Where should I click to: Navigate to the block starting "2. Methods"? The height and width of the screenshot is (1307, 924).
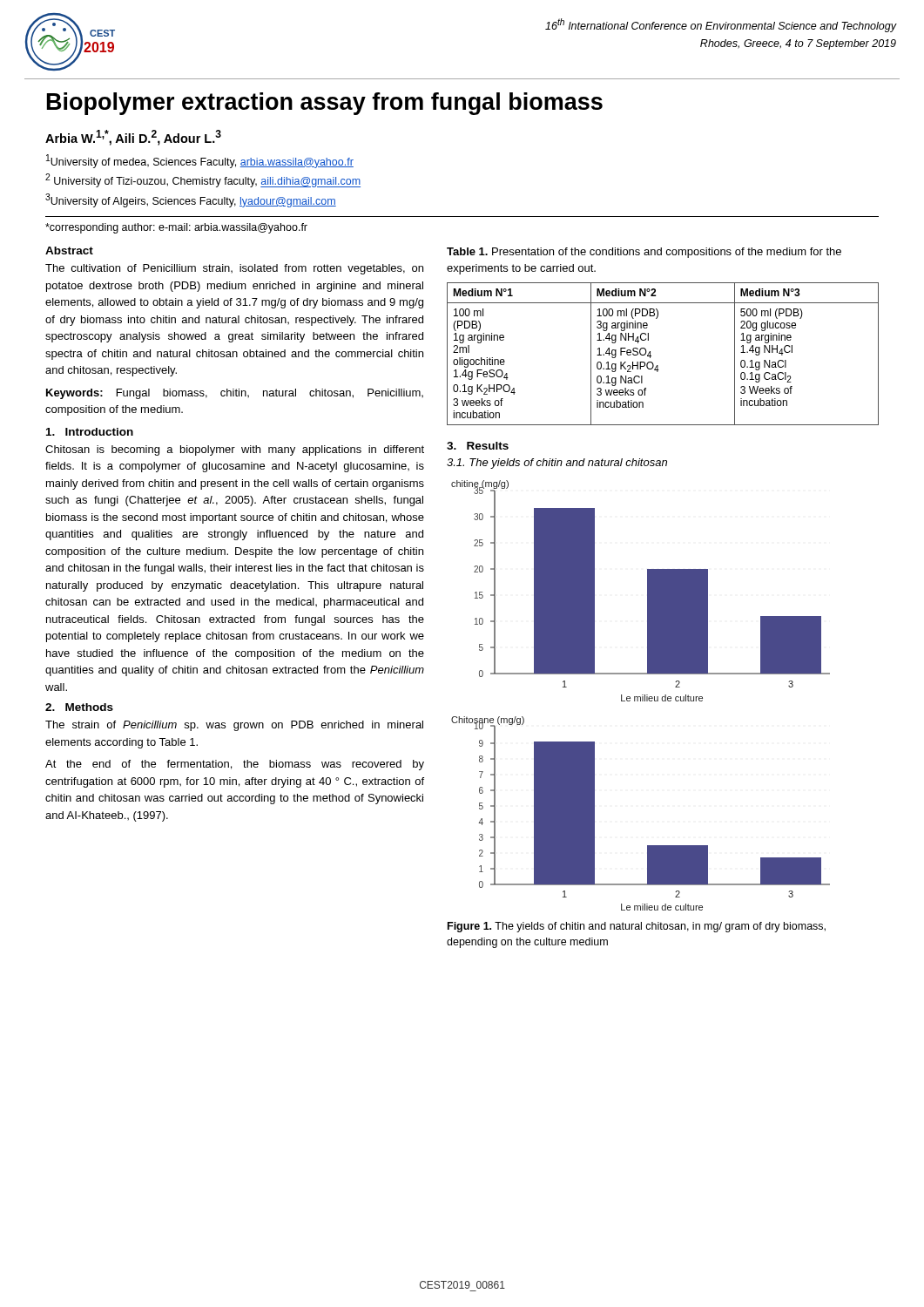(79, 707)
